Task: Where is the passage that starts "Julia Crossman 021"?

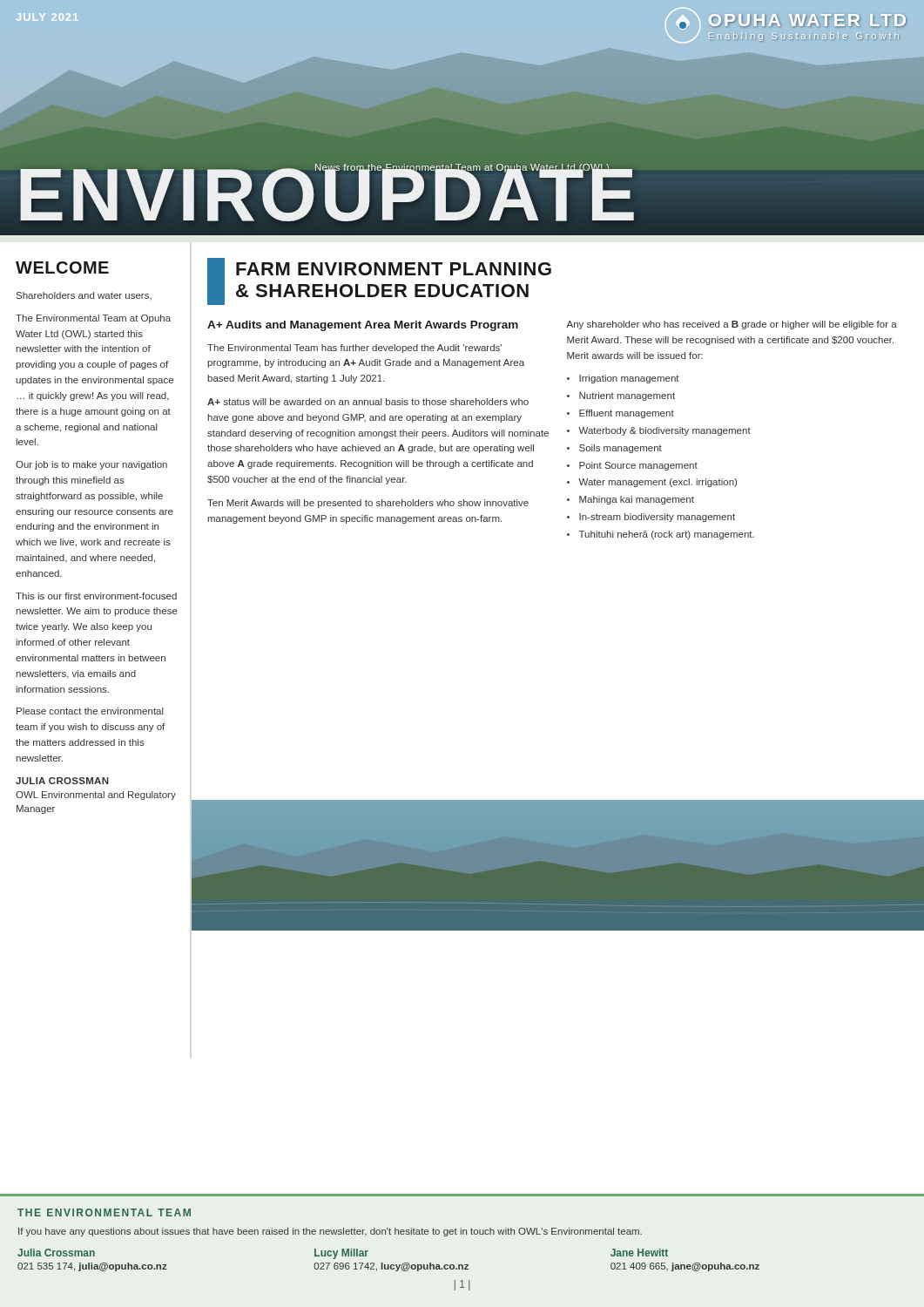Action: 166,1259
